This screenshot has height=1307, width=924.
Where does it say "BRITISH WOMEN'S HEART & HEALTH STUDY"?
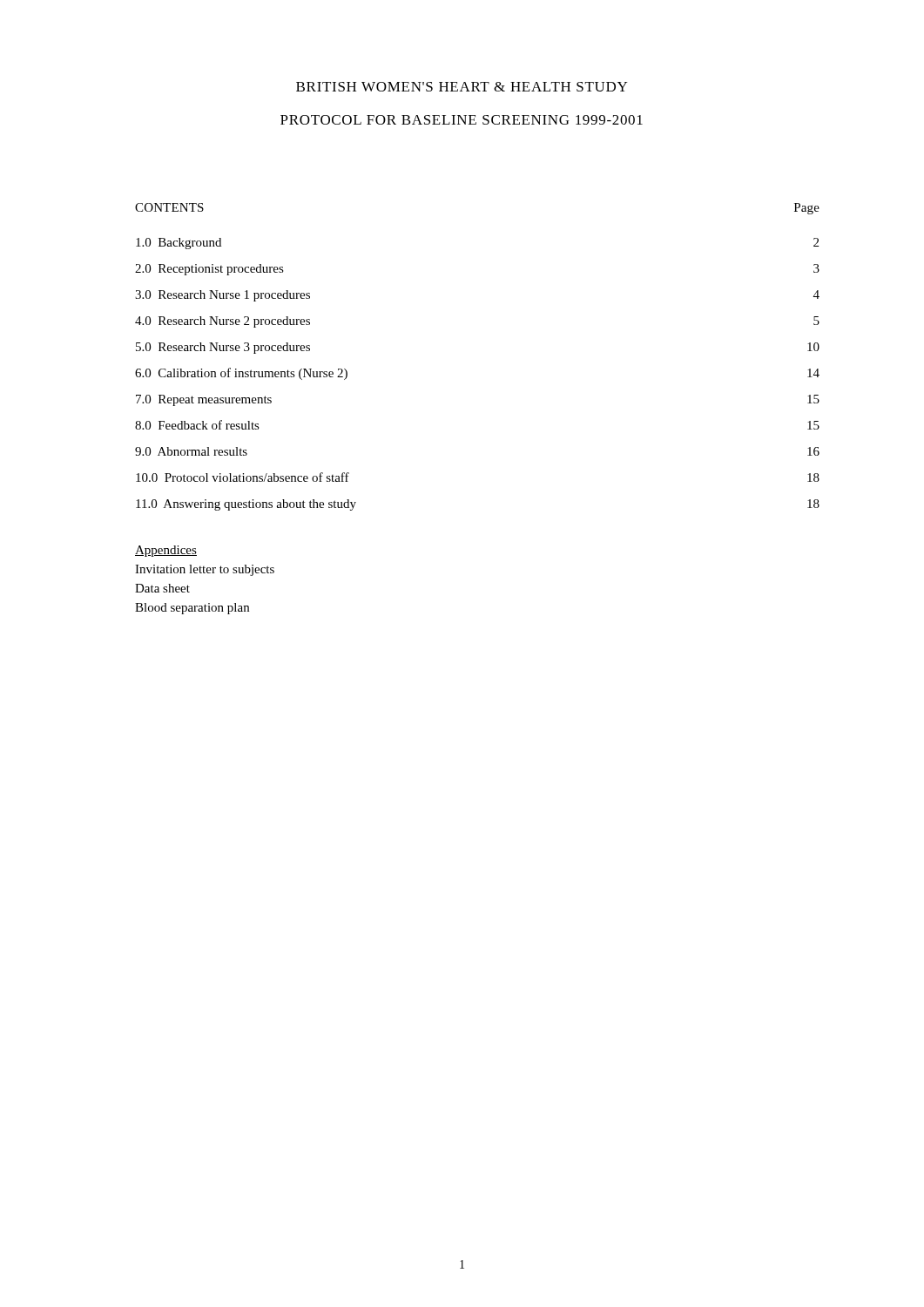point(462,87)
